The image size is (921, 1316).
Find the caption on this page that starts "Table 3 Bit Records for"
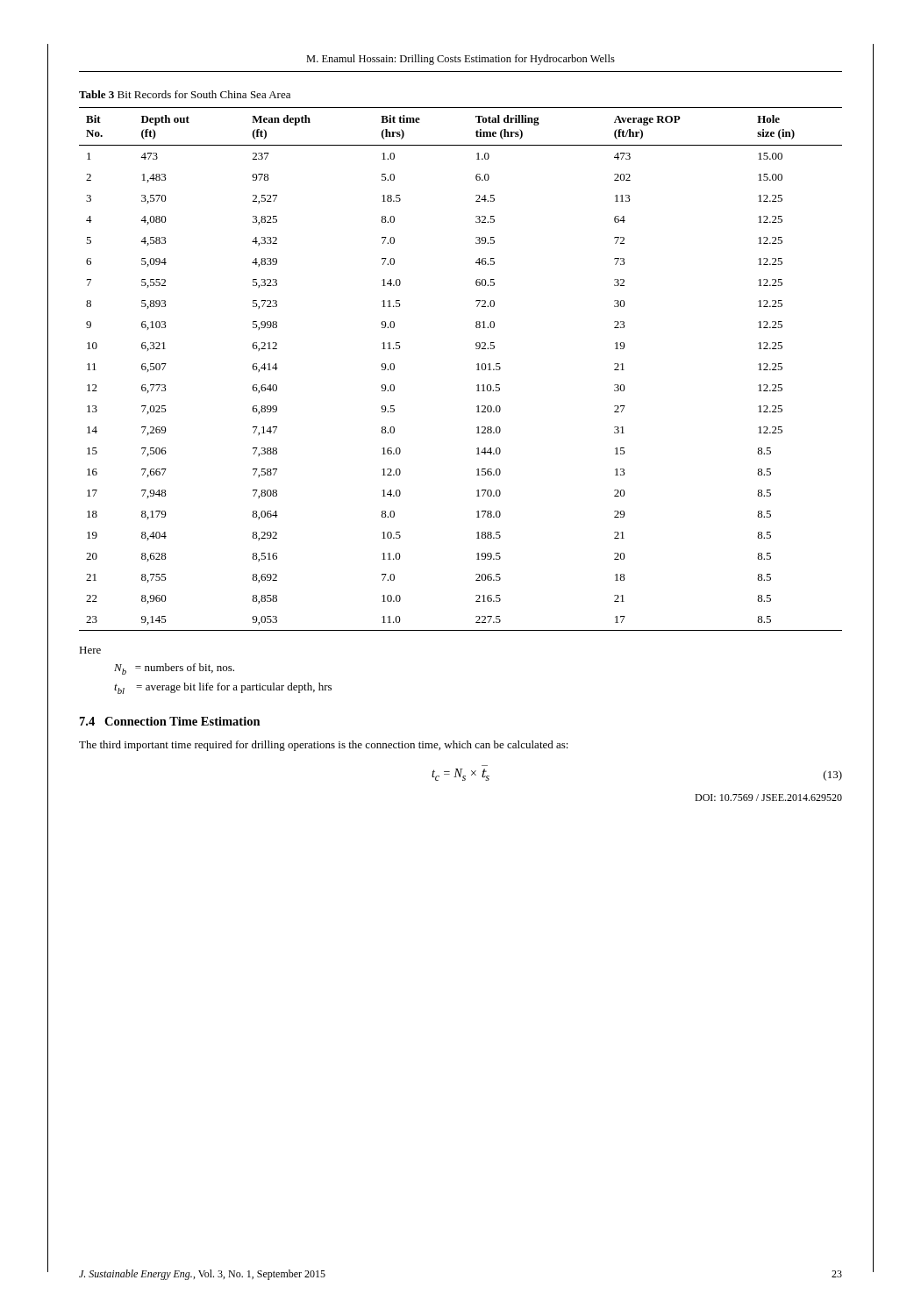185,94
